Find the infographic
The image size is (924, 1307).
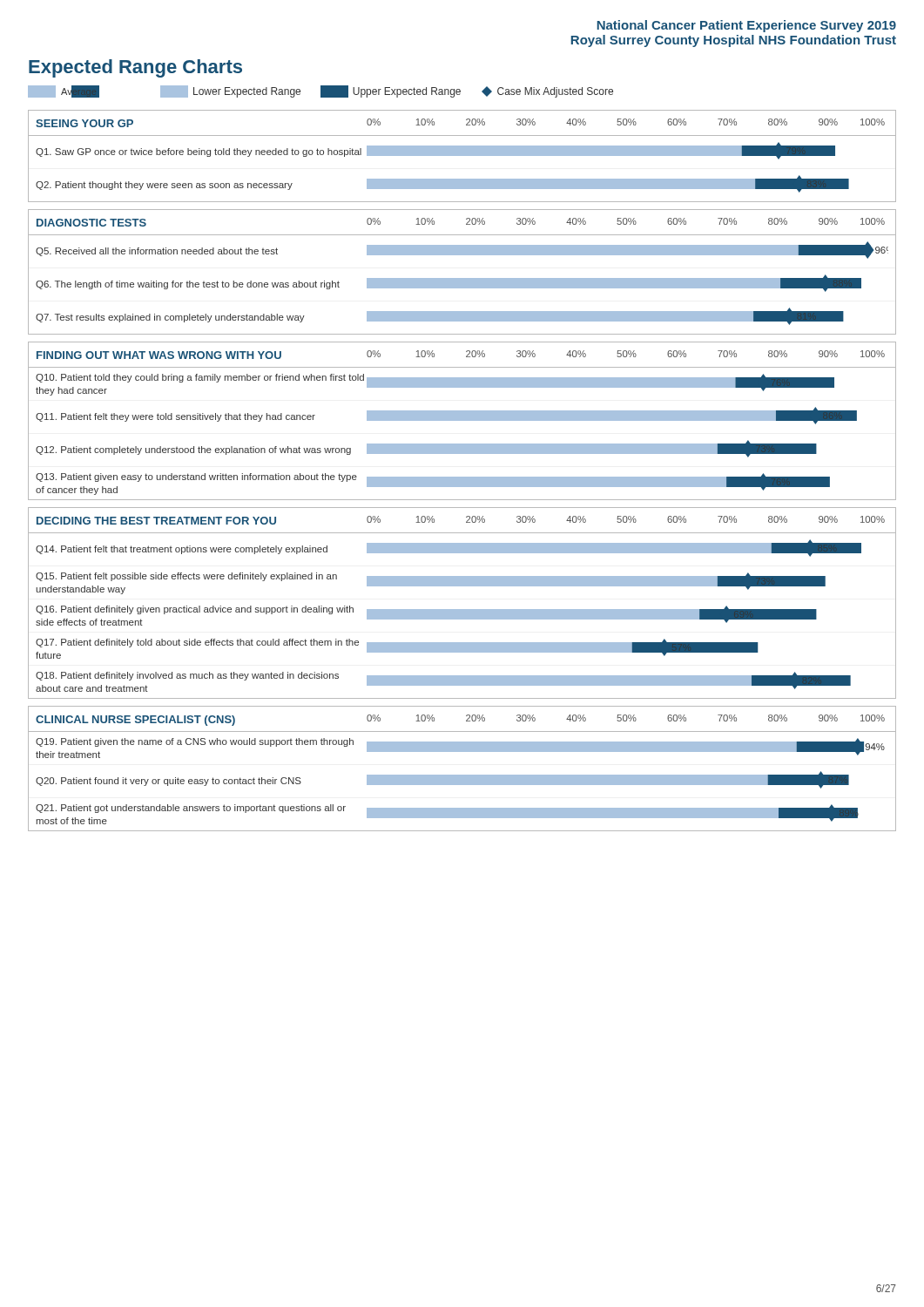(x=462, y=91)
